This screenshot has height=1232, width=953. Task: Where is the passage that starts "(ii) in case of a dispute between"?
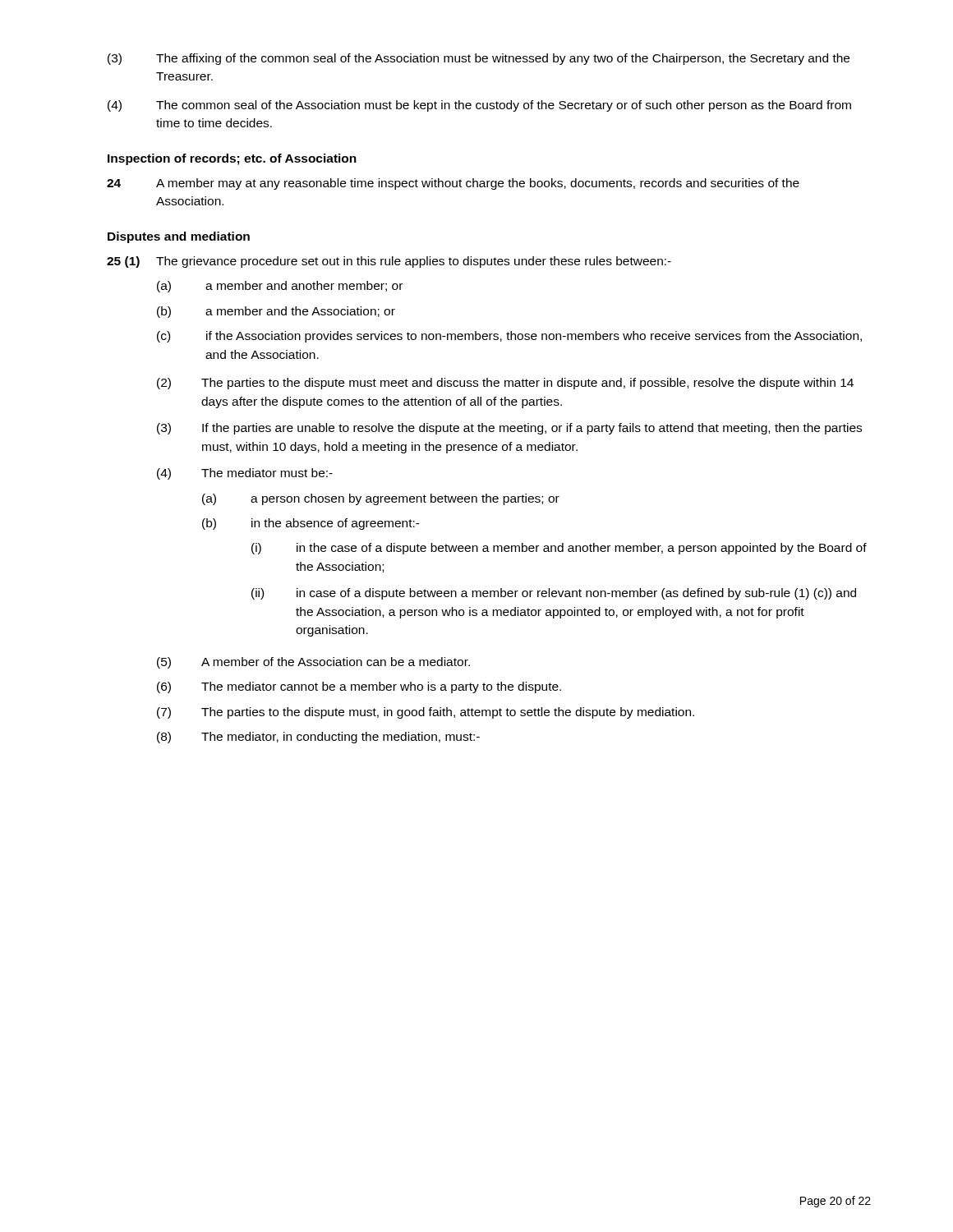coord(561,612)
